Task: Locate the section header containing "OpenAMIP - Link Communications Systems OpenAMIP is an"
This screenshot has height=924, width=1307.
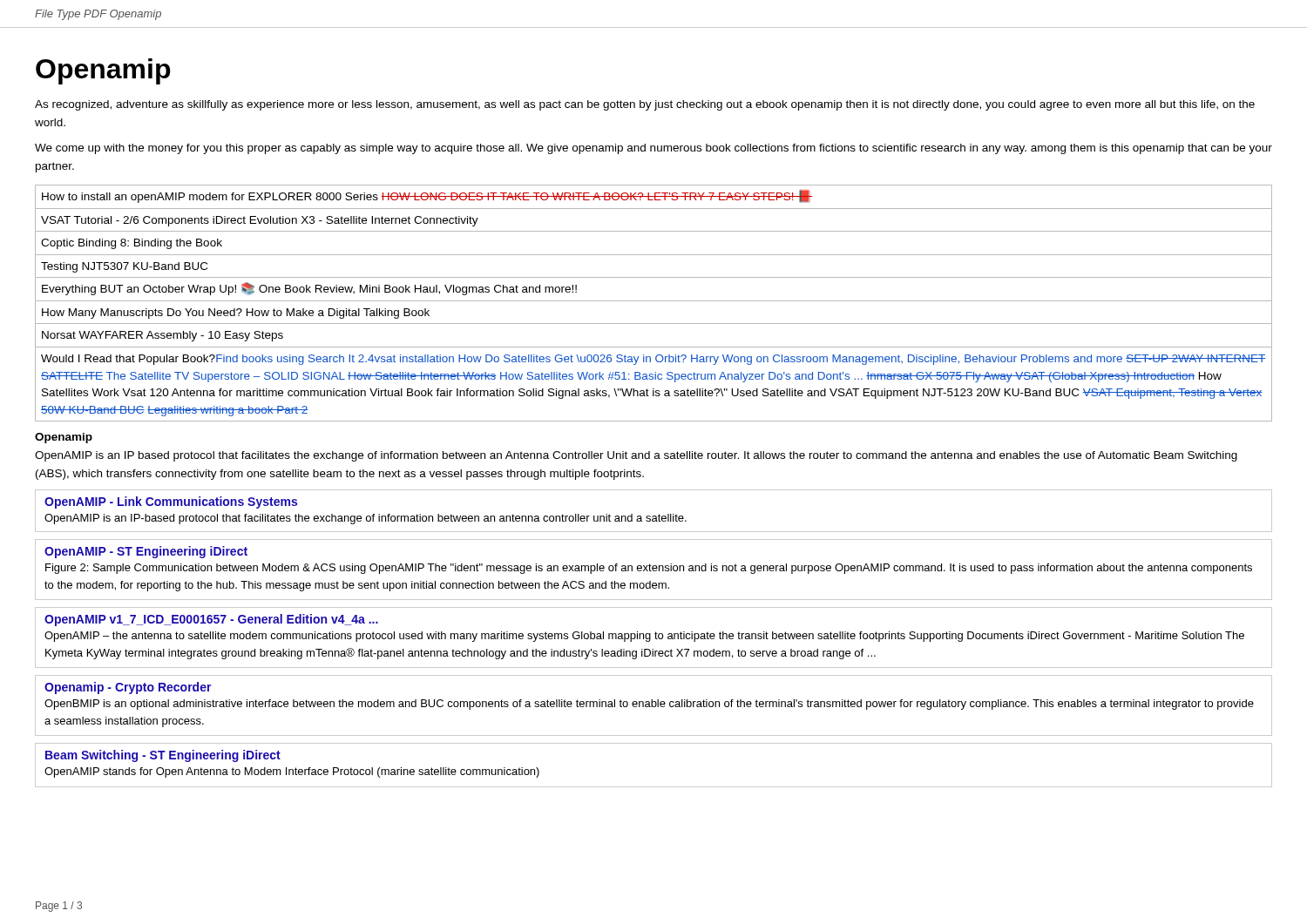Action: click(x=654, y=510)
